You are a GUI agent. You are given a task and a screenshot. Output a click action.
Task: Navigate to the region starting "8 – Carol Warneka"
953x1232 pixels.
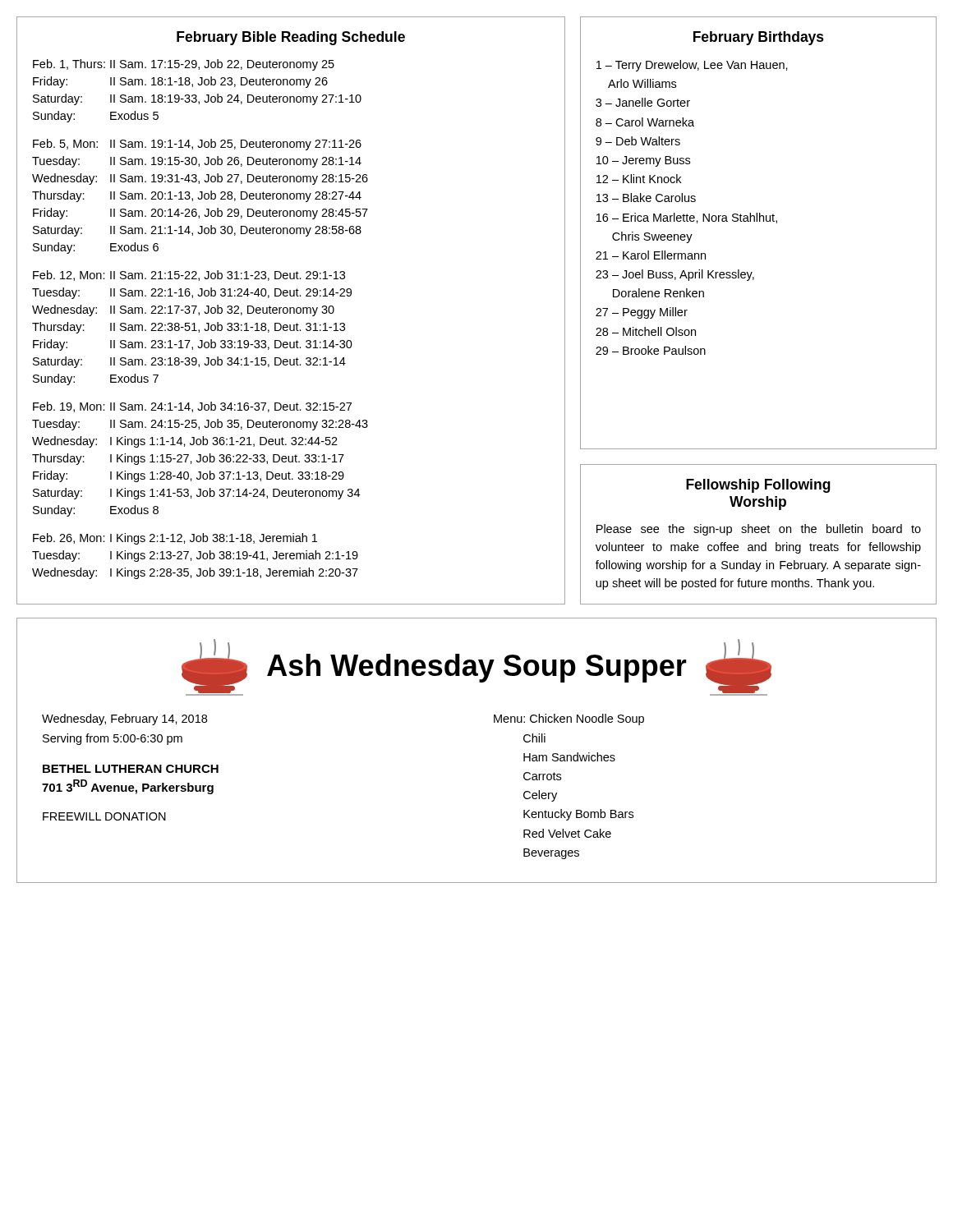click(x=645, y=122)
